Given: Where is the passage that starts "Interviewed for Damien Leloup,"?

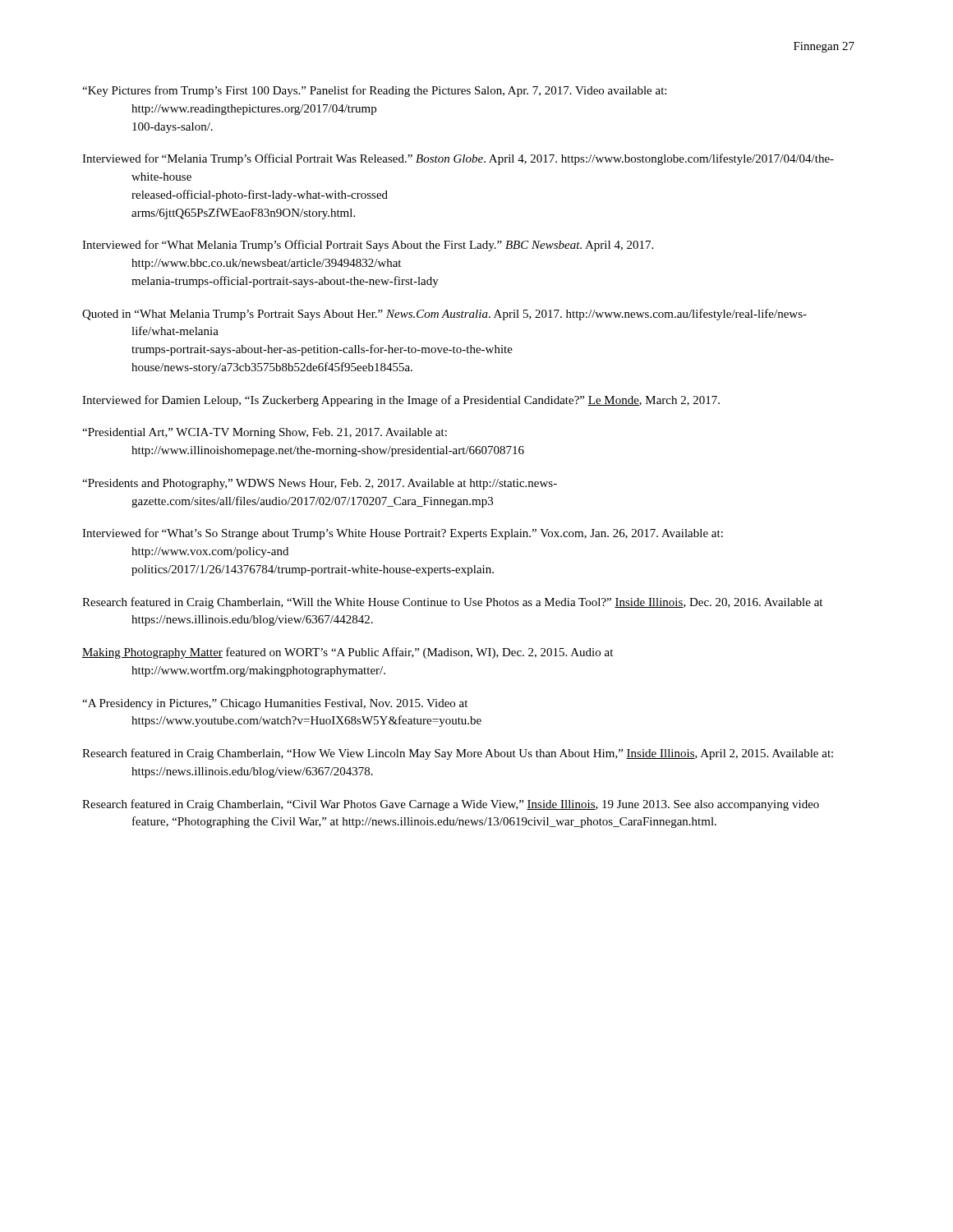Looking at the screenshot, I should point(401,400).
